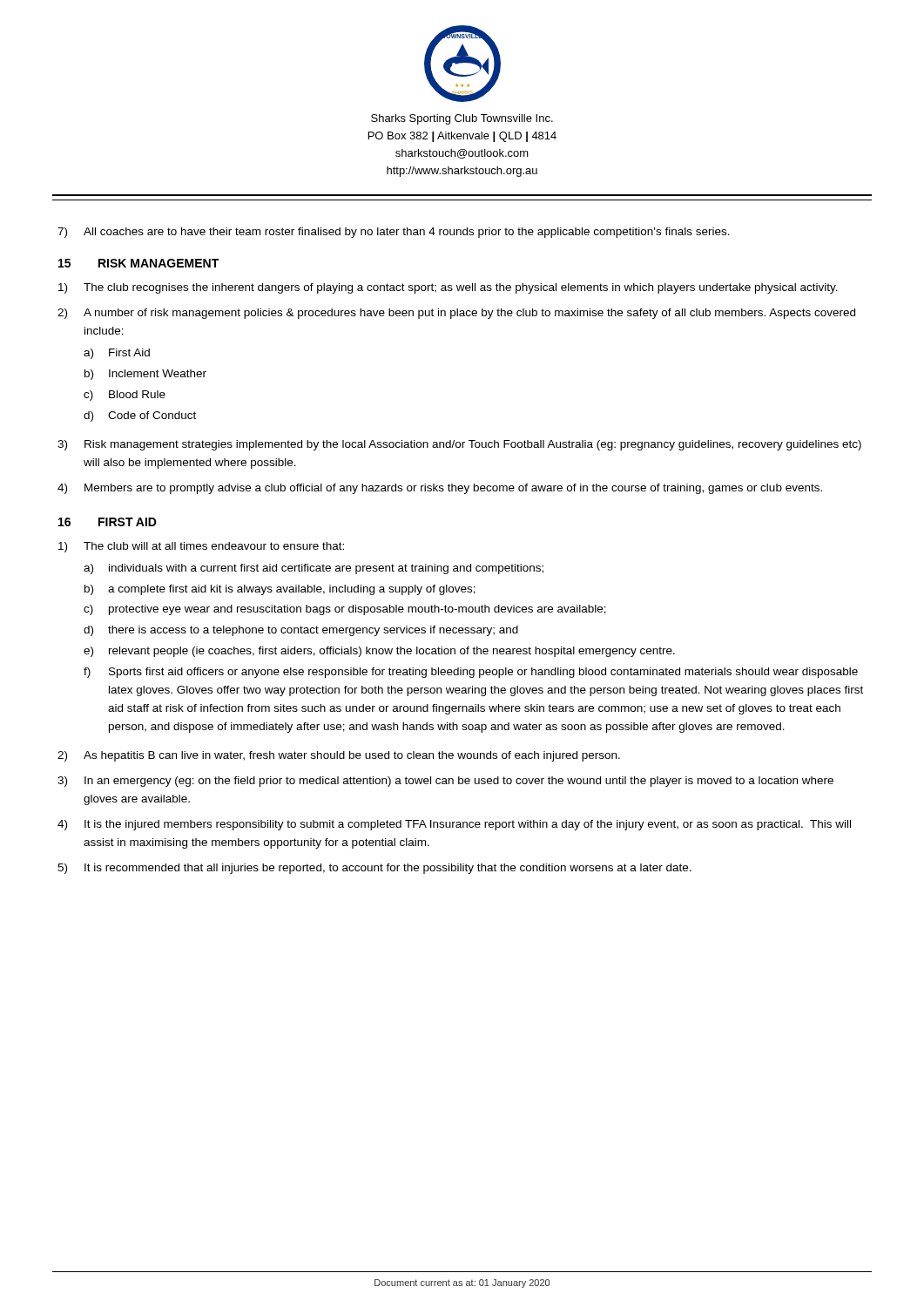Select the list item with the text "1) The club recognises"
The image size is (924, 1307).
pyautogui.click(x=462, y=288)
